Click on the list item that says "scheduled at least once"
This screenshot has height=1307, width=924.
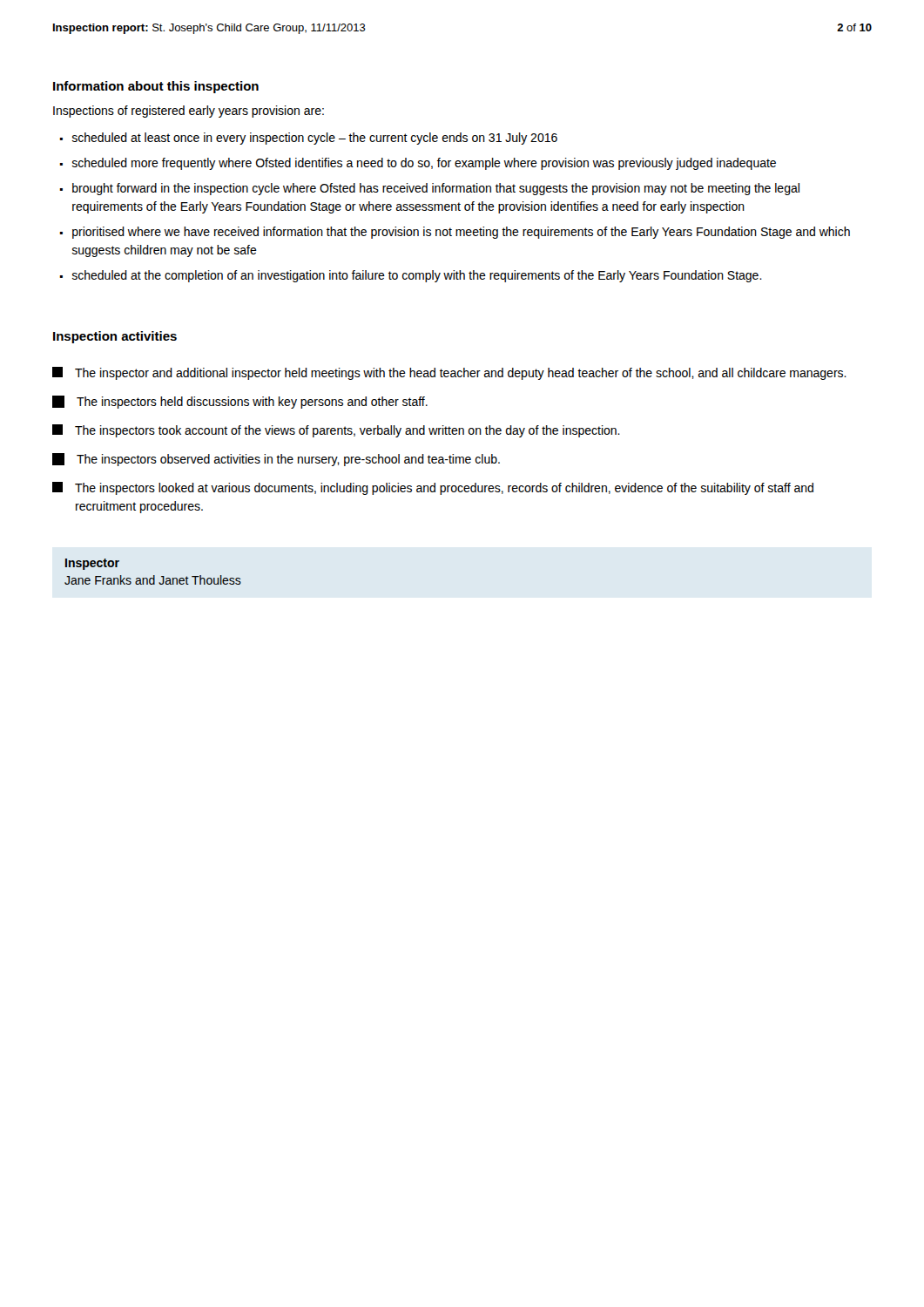462,138
